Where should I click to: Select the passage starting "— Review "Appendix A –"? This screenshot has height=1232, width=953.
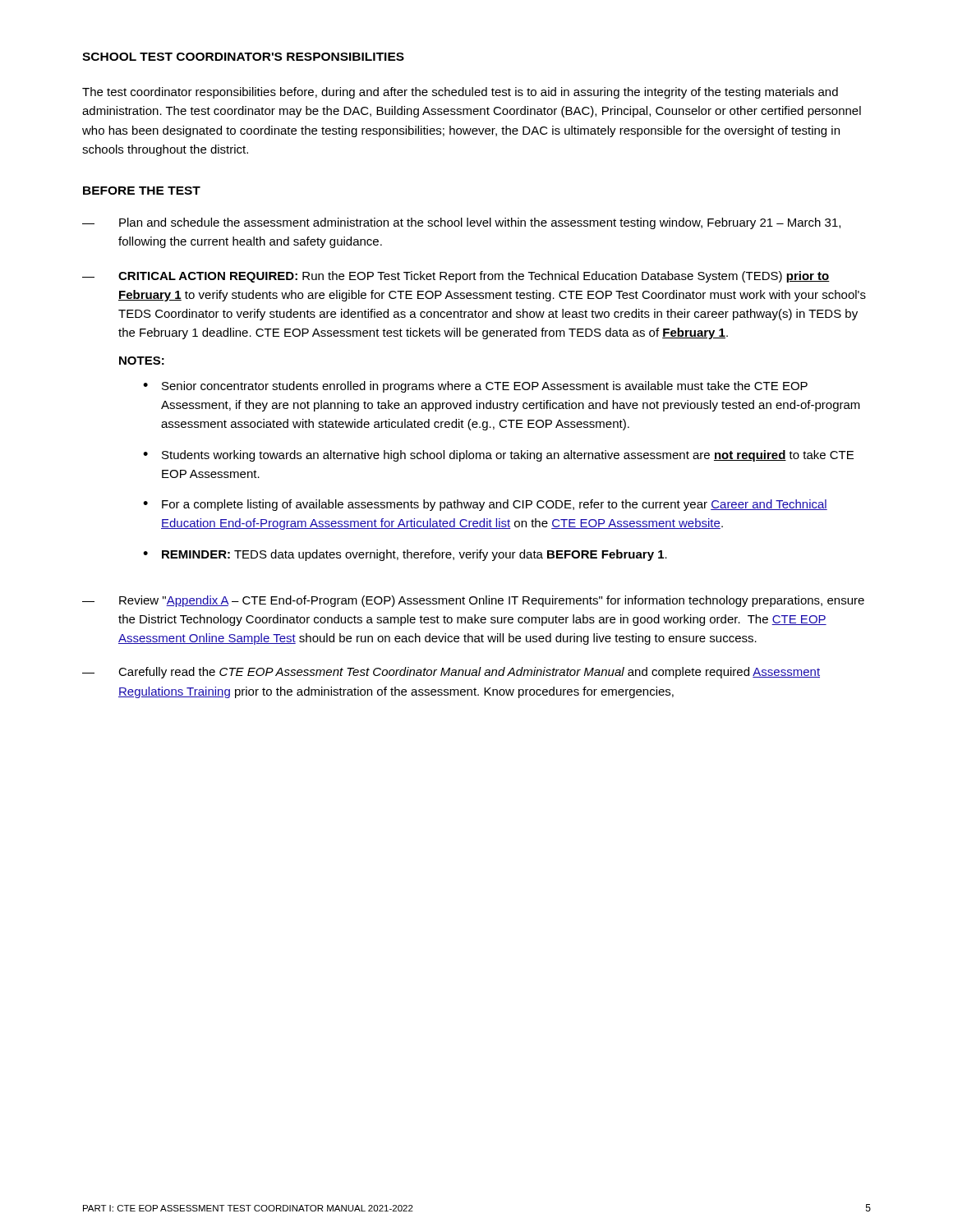[x=476, y=619]
